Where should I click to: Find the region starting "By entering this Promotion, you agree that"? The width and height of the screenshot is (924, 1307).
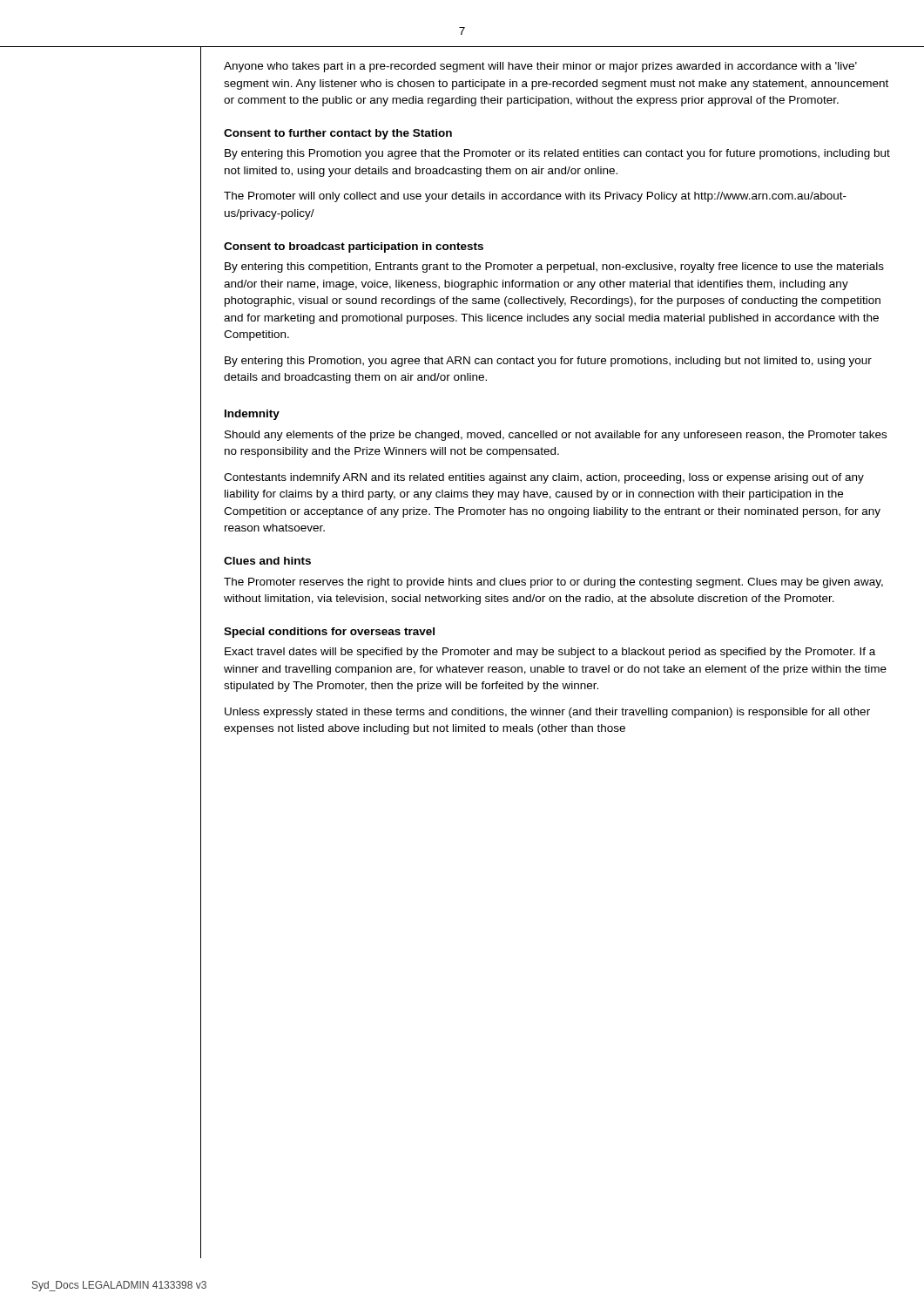pos(558,369)
